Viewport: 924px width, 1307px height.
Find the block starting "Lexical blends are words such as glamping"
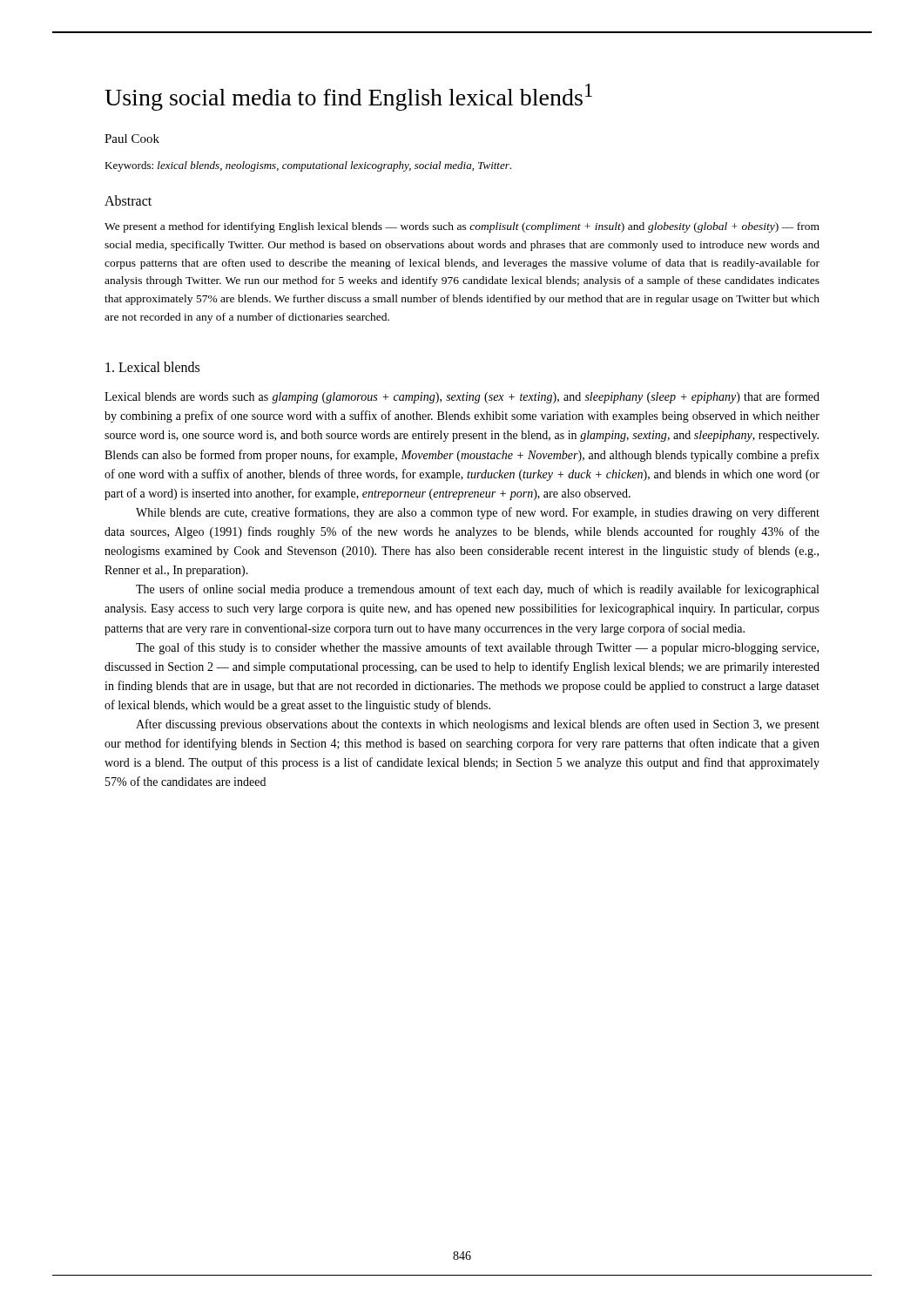point(462,590)
